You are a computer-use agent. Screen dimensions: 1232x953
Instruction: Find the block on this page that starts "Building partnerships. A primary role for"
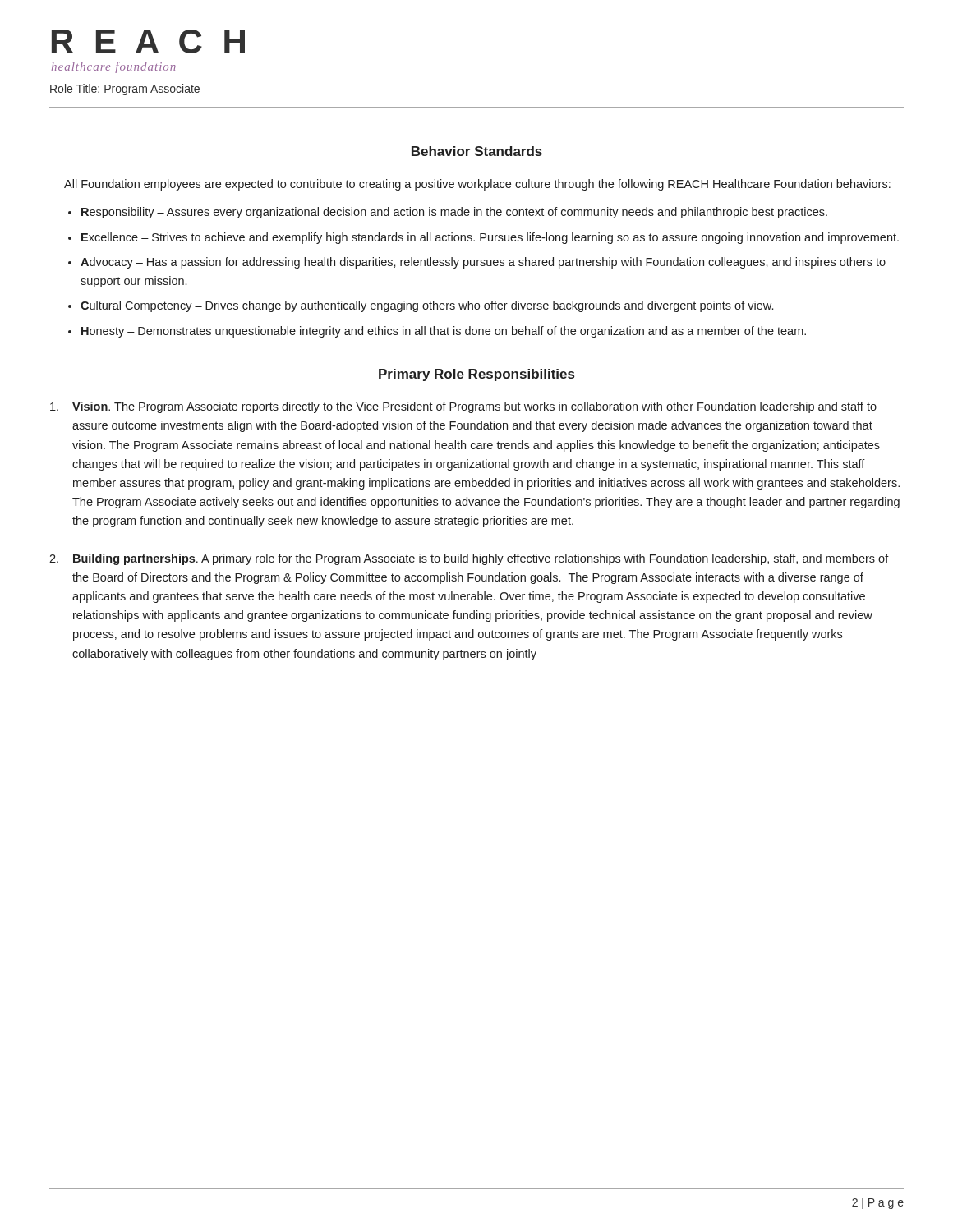pos(480,606)
